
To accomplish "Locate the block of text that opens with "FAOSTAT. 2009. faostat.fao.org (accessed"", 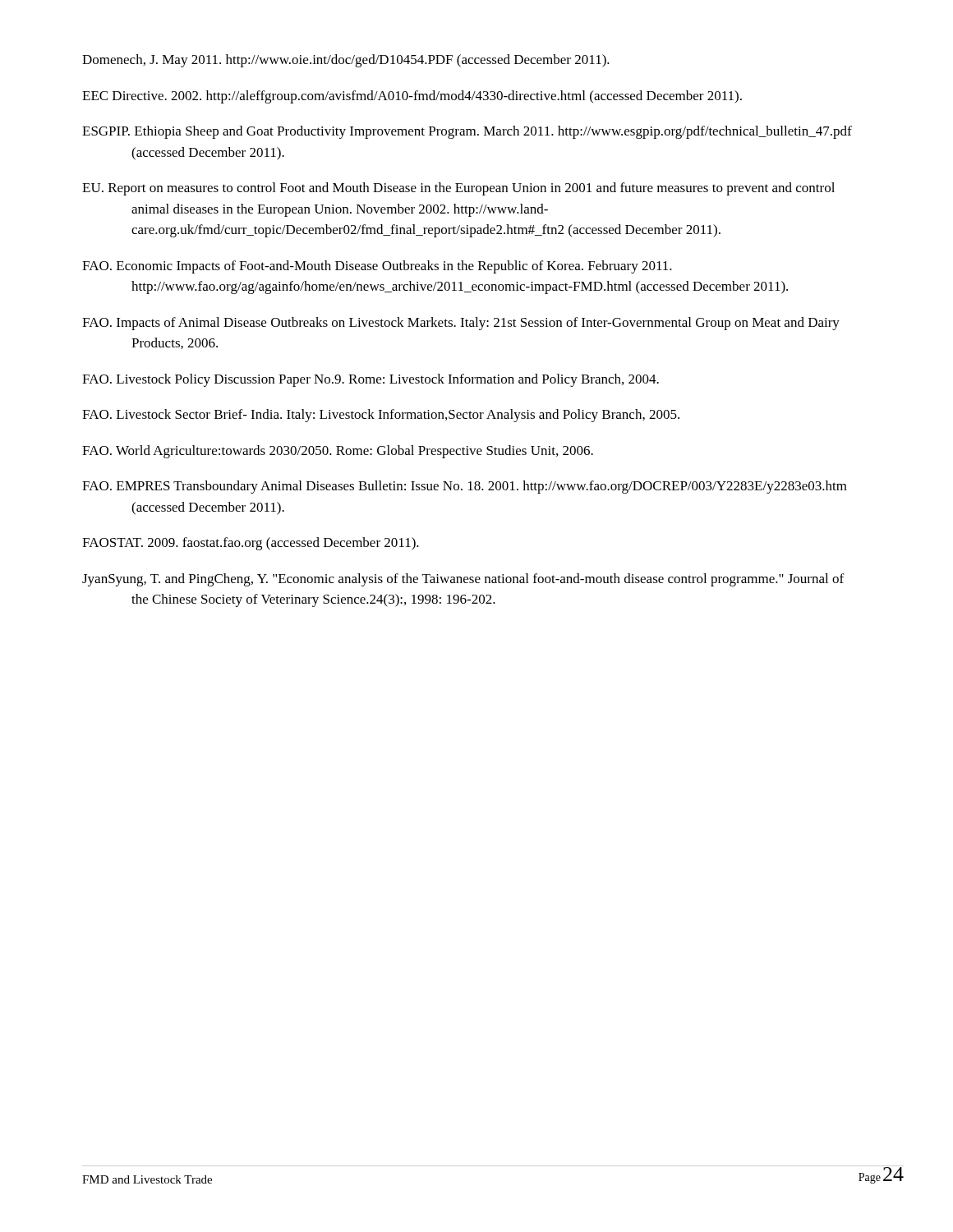I will [x=251, y=543].
